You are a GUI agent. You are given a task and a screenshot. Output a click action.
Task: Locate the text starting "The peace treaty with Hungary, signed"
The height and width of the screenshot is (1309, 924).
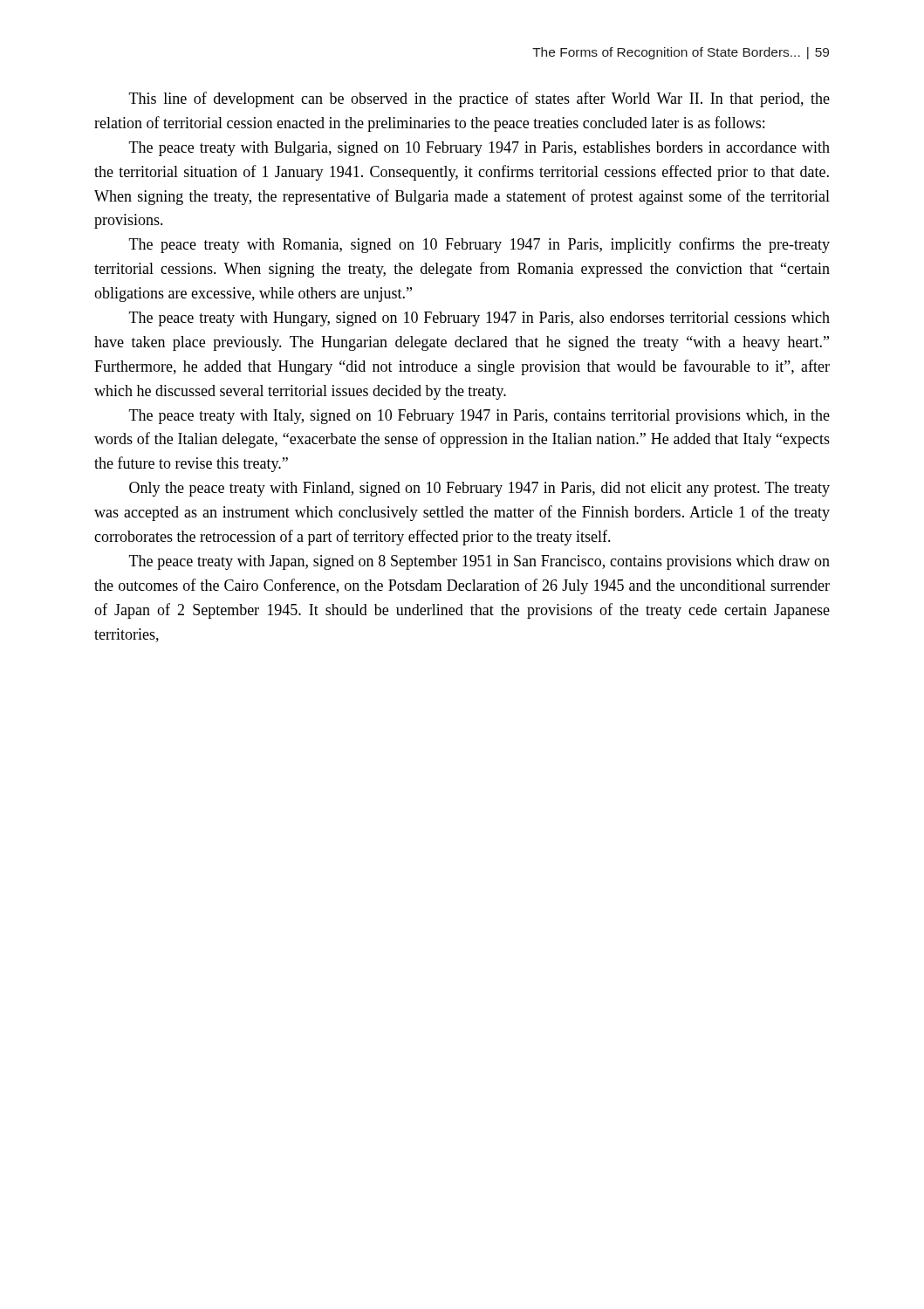coord(462,355)
